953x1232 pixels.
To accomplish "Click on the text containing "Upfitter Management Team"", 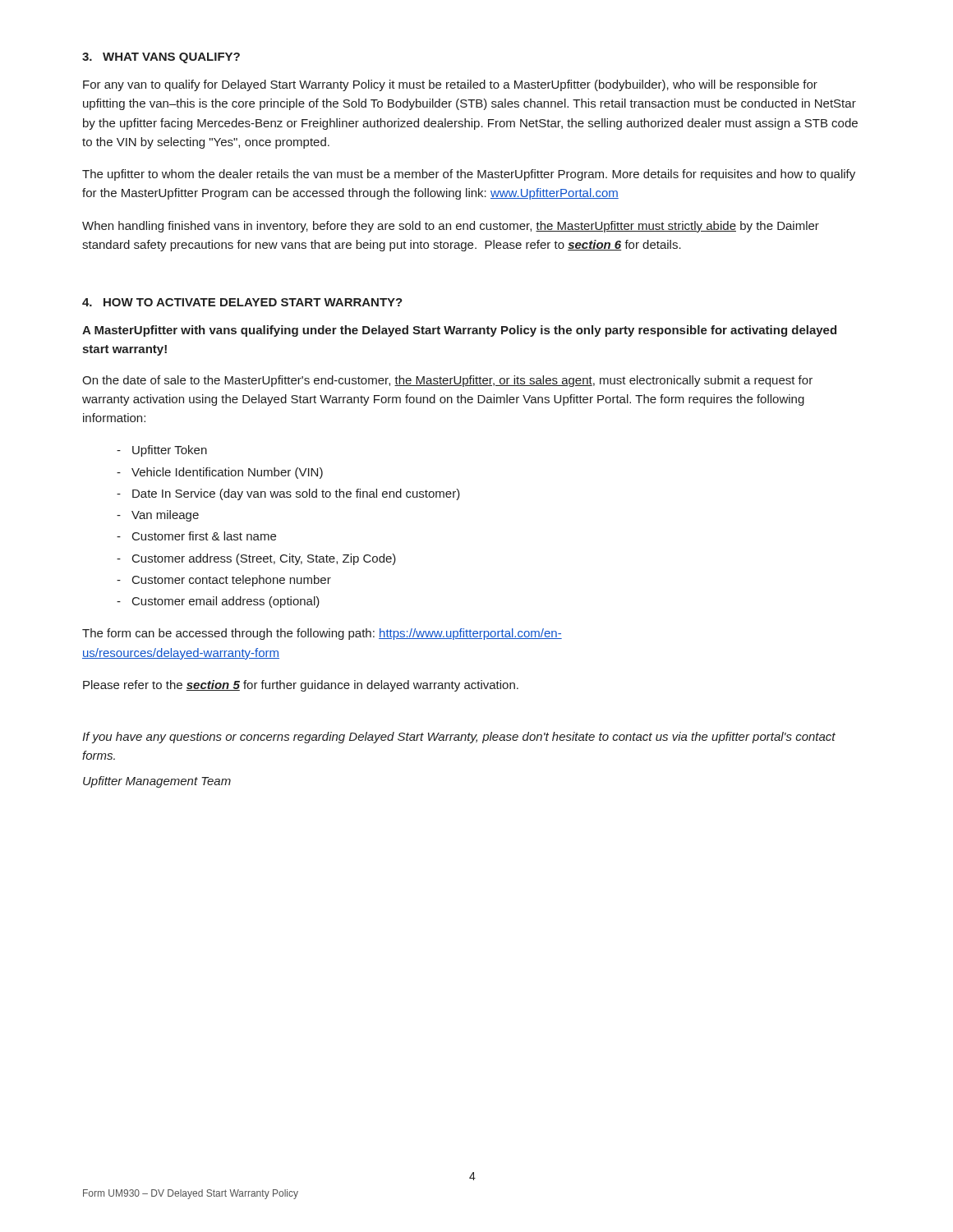I will 157,780.
